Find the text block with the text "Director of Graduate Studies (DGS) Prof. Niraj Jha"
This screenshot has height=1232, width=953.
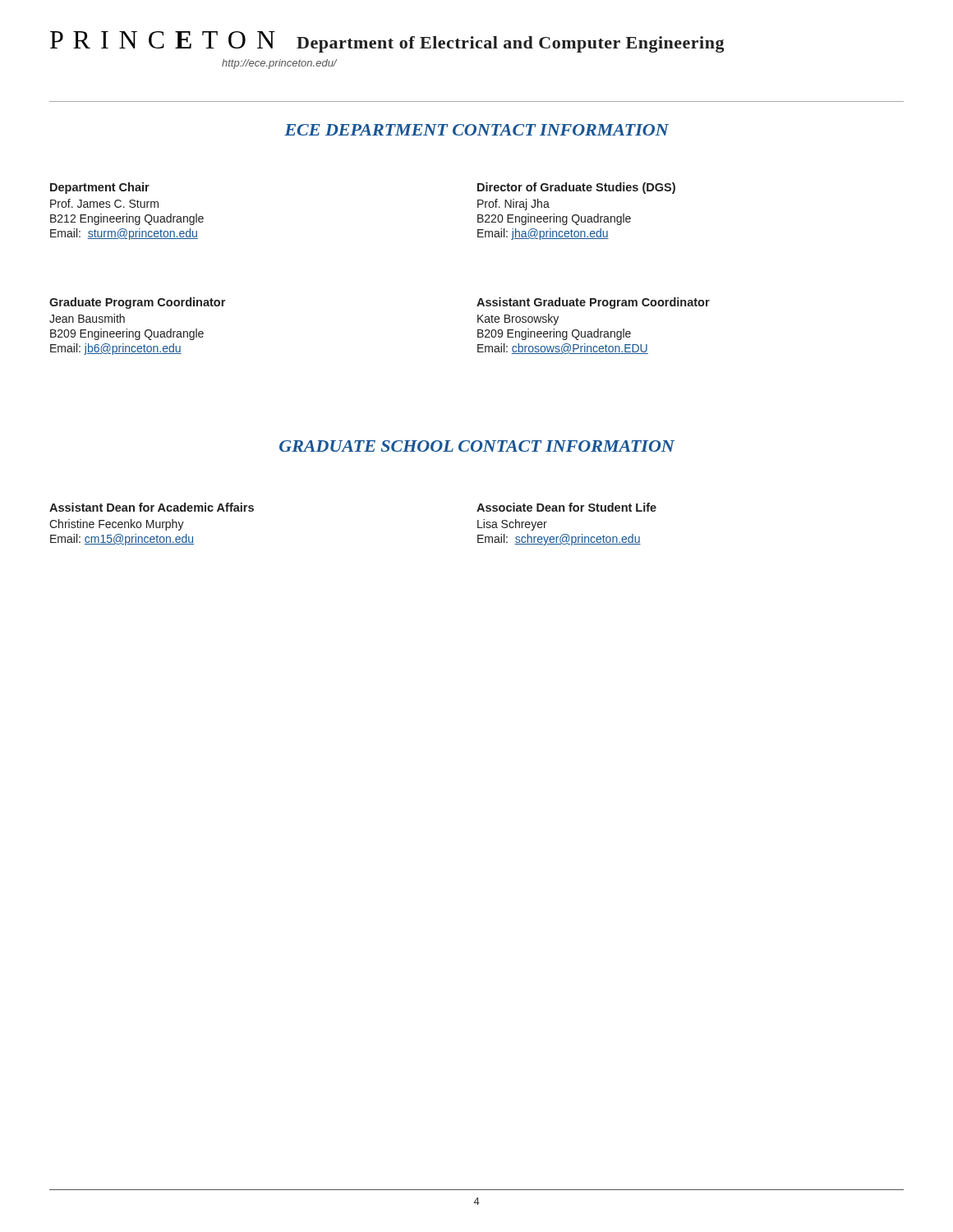[576, 188]
